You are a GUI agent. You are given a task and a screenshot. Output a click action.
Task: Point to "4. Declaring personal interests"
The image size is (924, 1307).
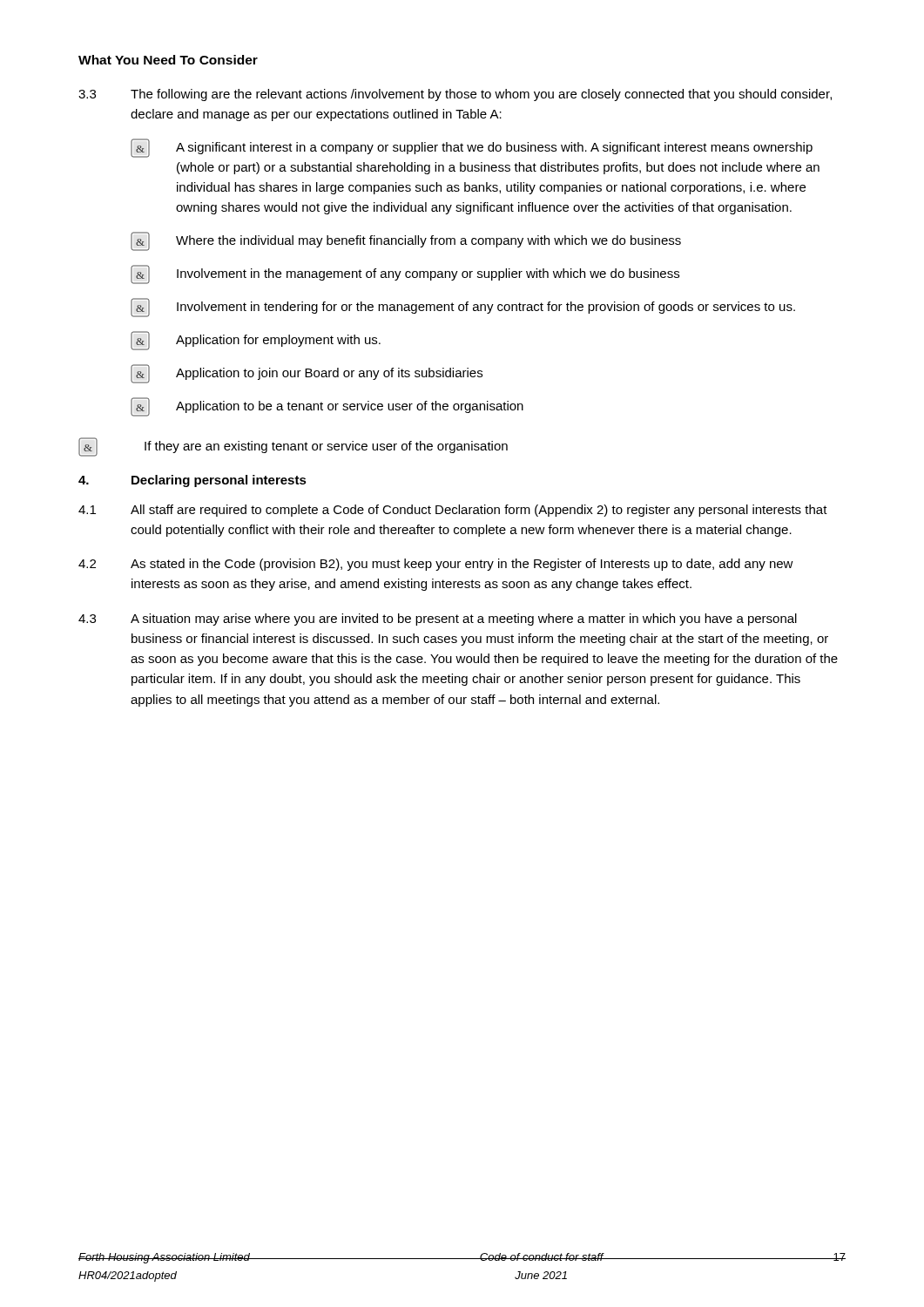[192, 481]
